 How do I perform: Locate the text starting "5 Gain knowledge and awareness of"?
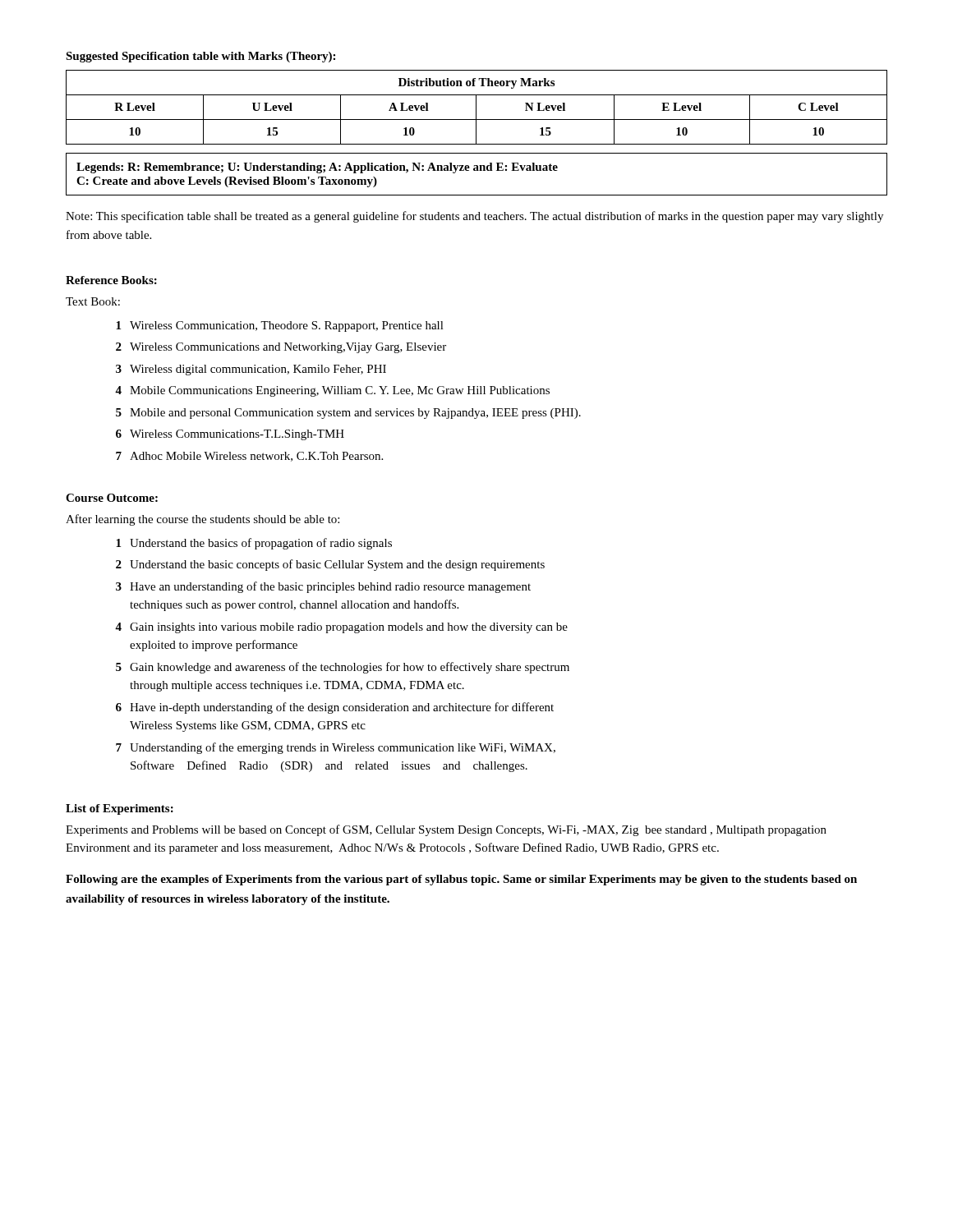click(334, 676)
